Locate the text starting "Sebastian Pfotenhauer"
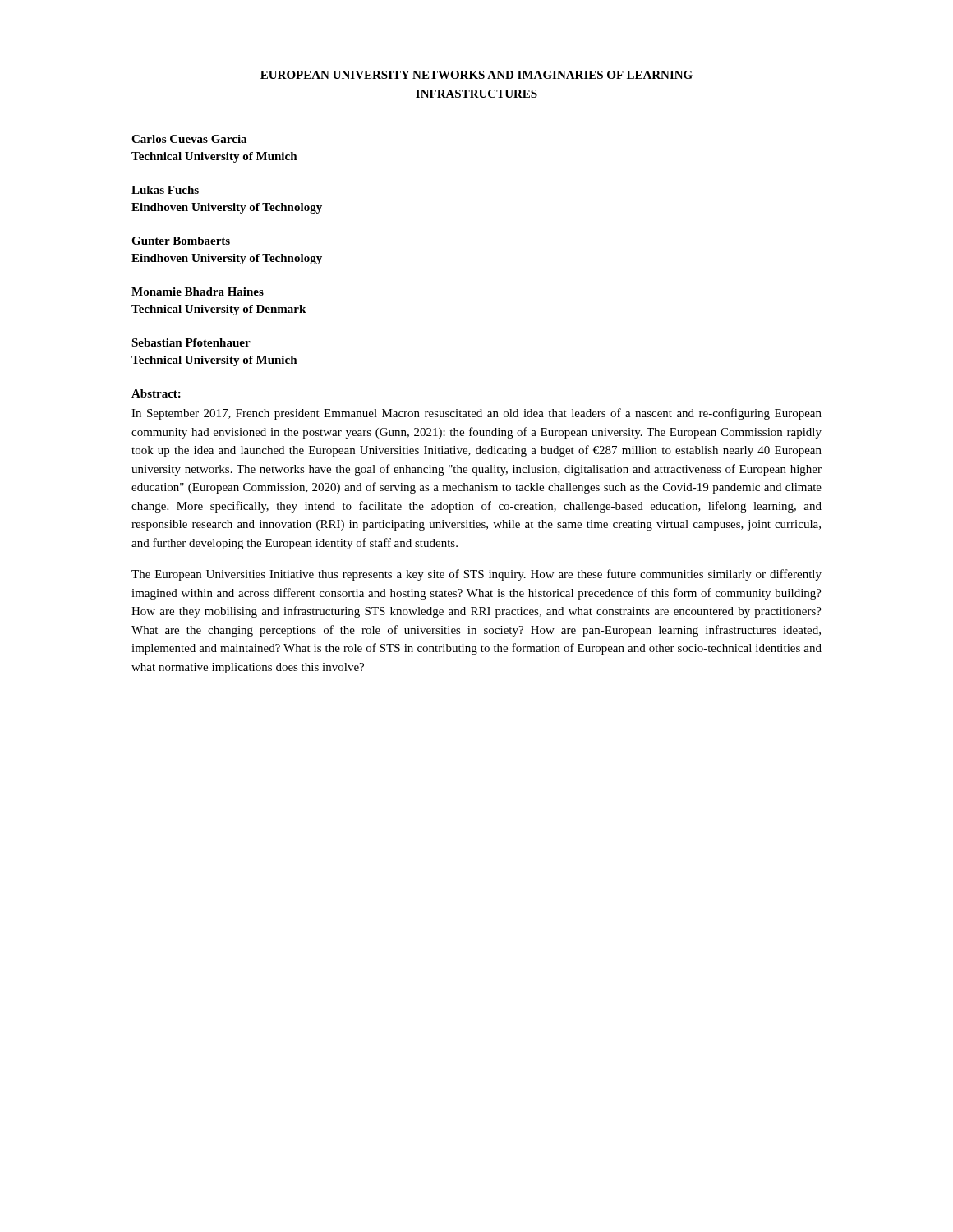 [191, 342]
